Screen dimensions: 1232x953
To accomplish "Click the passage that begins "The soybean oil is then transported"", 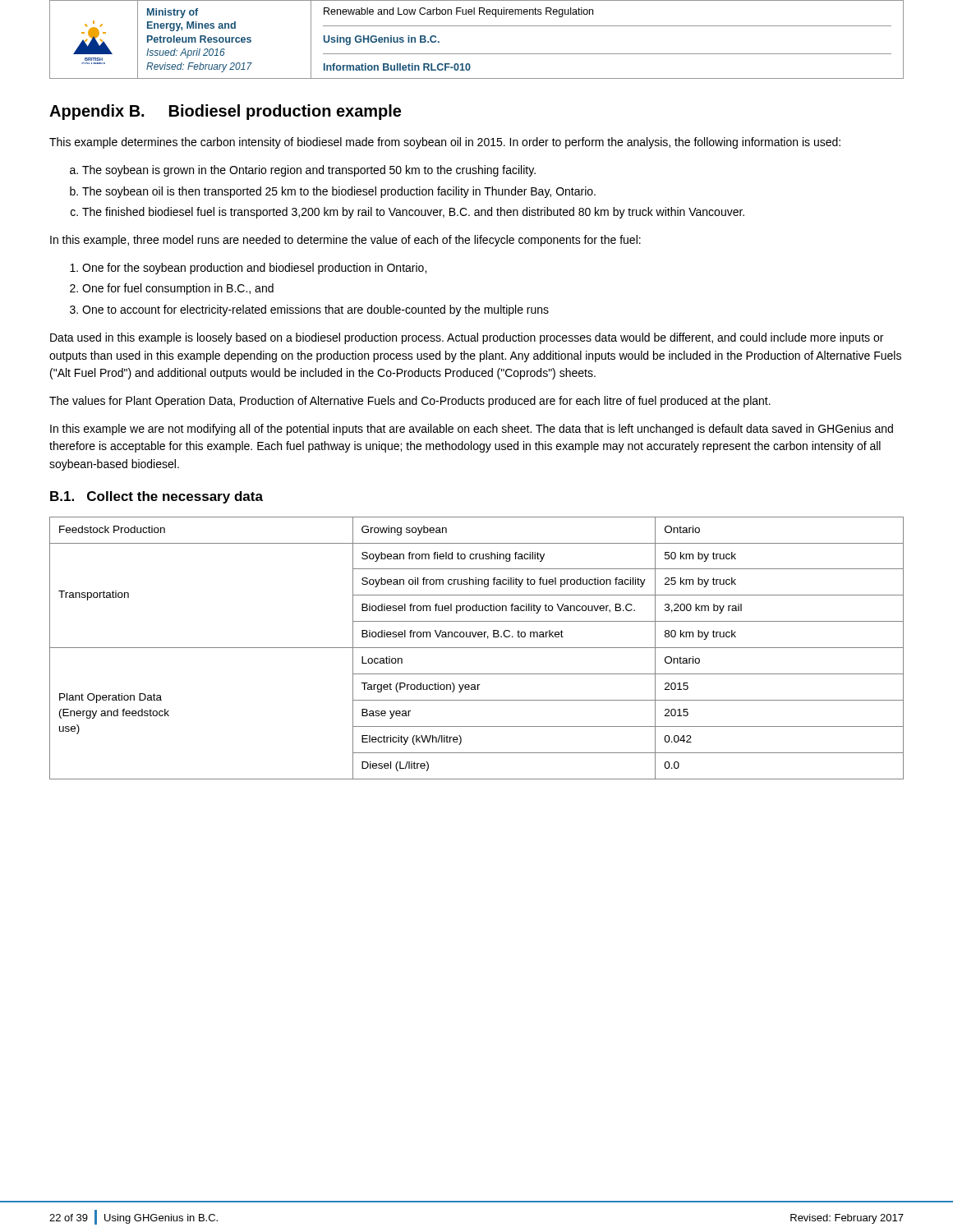I will [x=339, y=191].
